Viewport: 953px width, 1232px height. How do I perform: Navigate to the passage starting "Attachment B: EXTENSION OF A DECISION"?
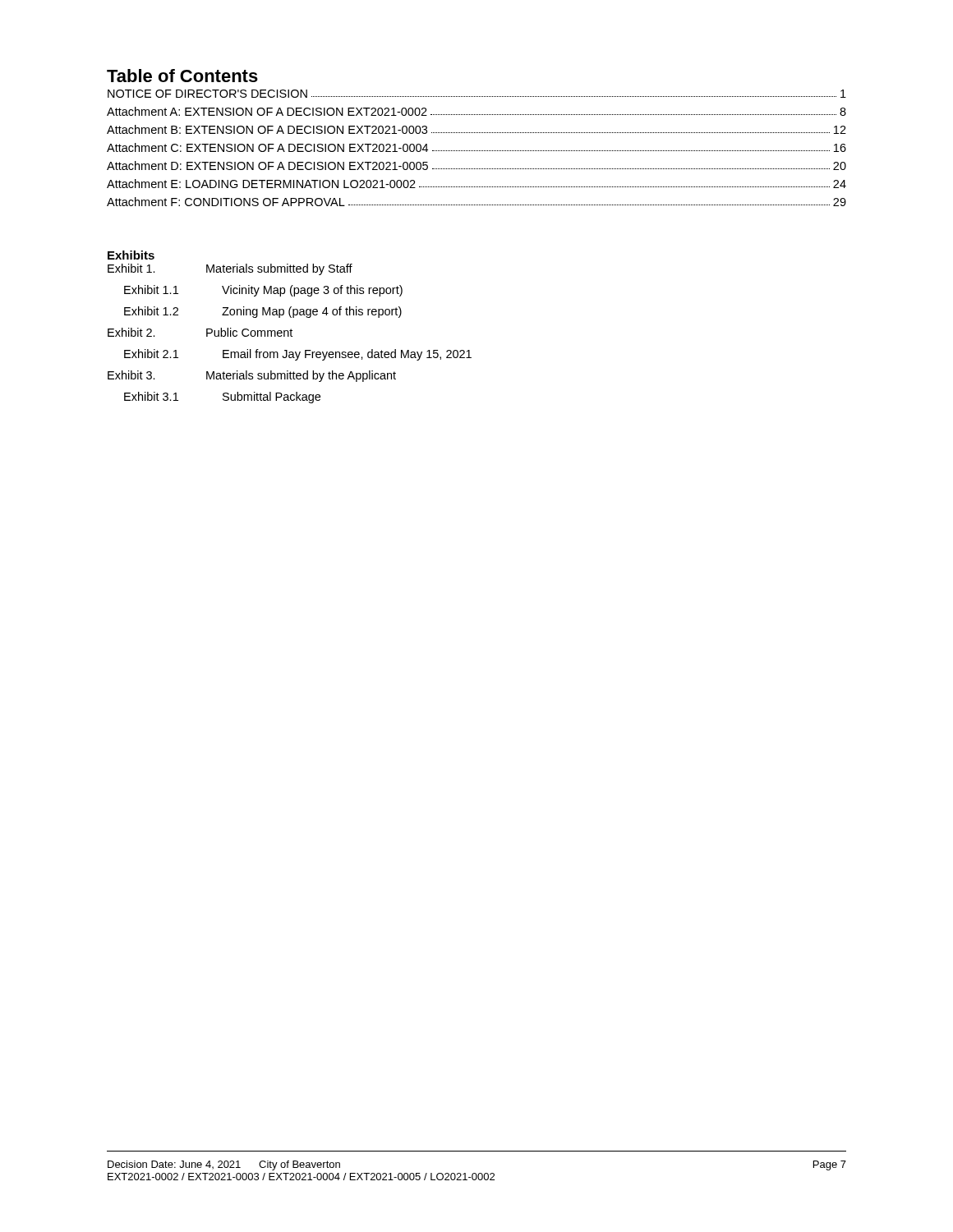(476, 130)
